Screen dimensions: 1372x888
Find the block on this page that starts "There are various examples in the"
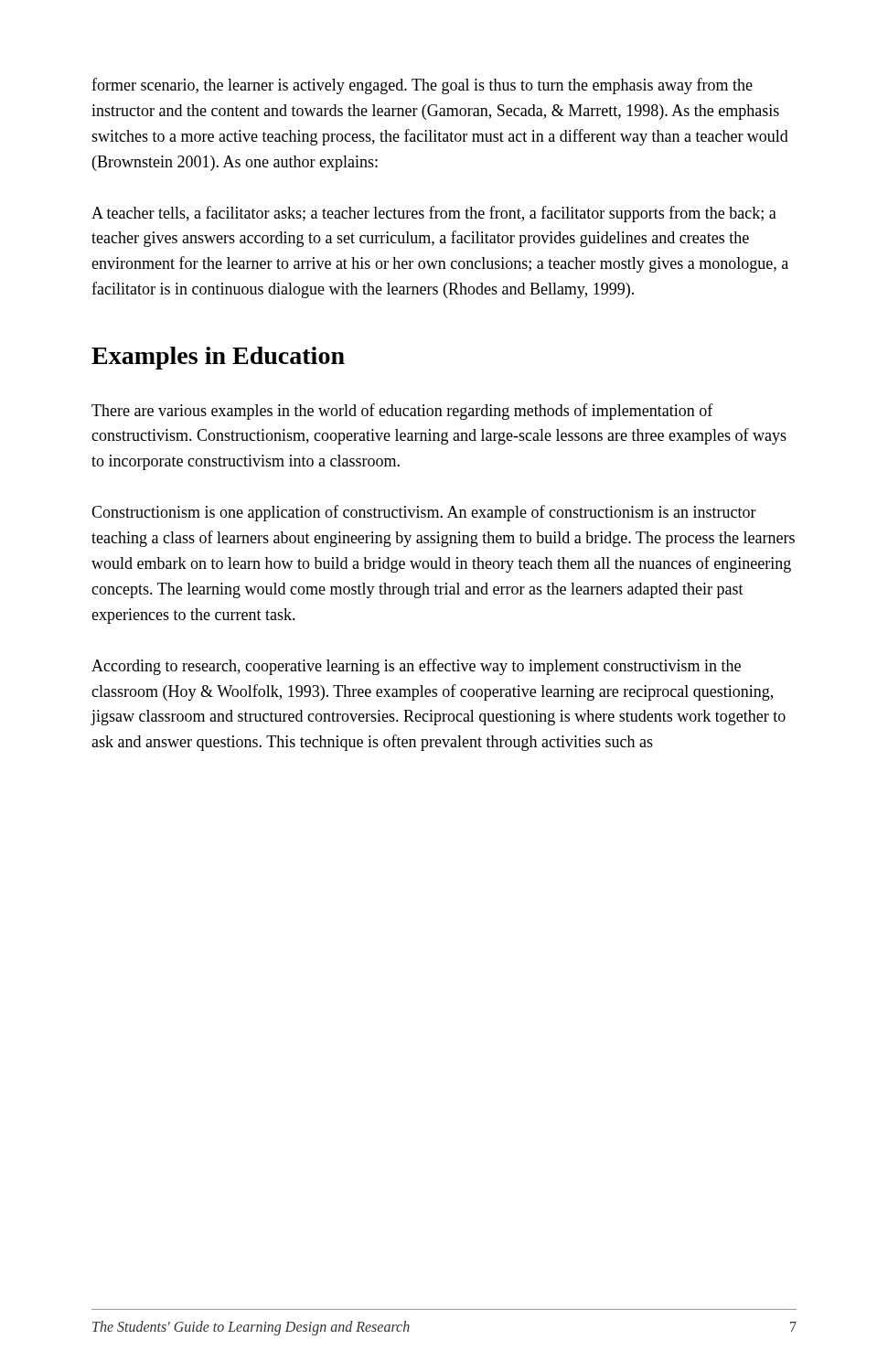[444, 437]
